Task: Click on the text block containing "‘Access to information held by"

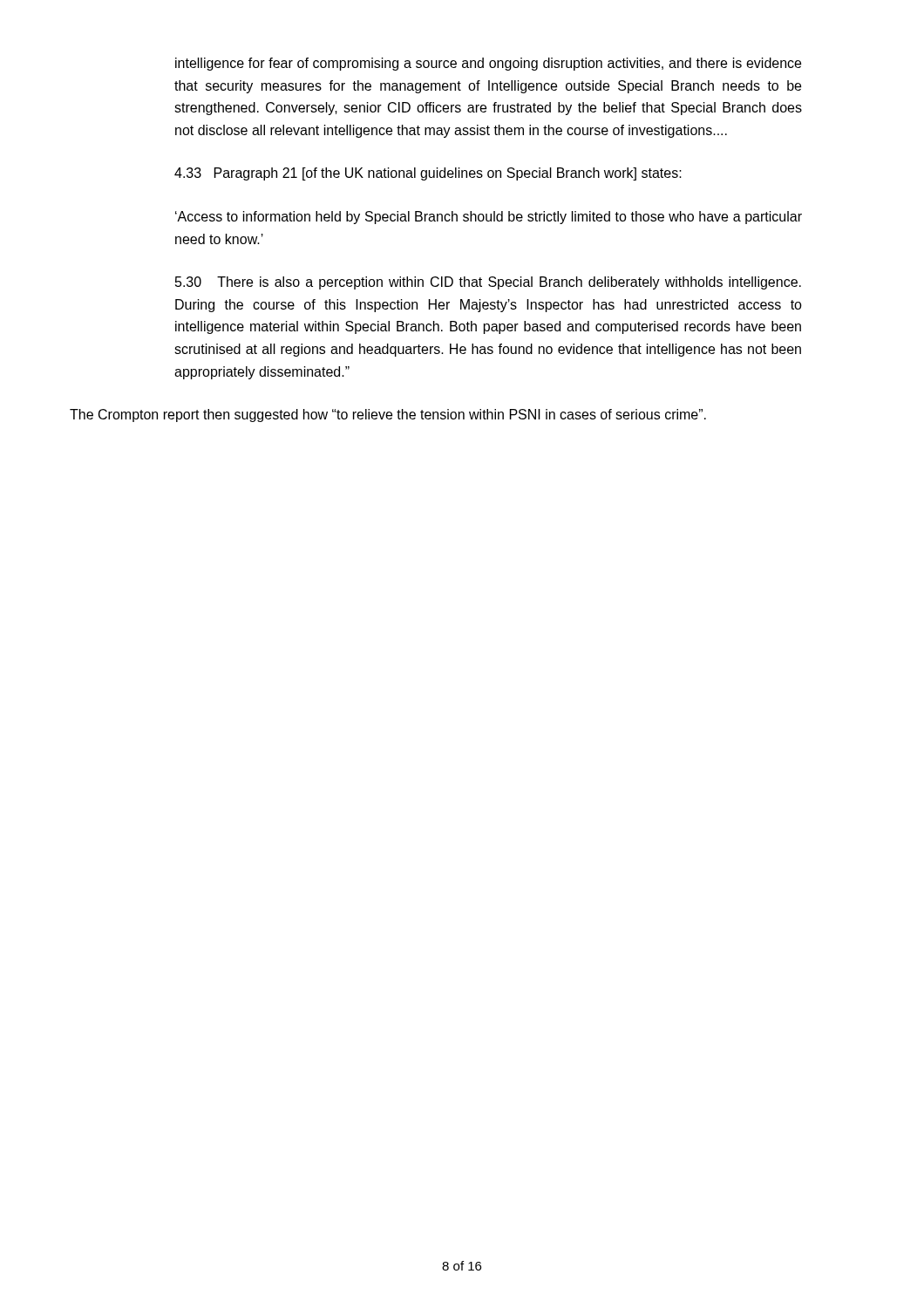Action: [488, 228]
